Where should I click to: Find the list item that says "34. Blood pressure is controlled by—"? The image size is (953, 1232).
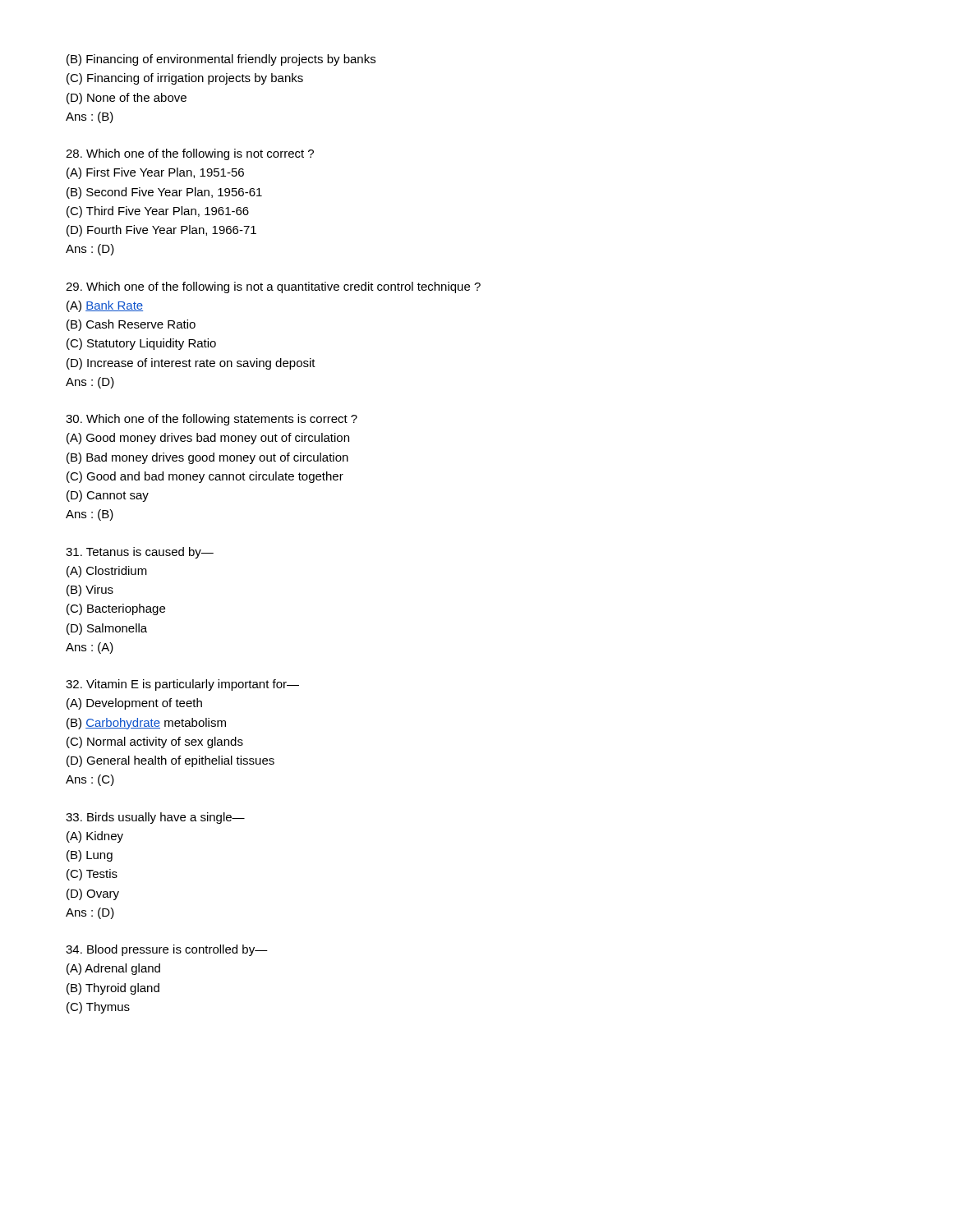click(x=166, y=949)
